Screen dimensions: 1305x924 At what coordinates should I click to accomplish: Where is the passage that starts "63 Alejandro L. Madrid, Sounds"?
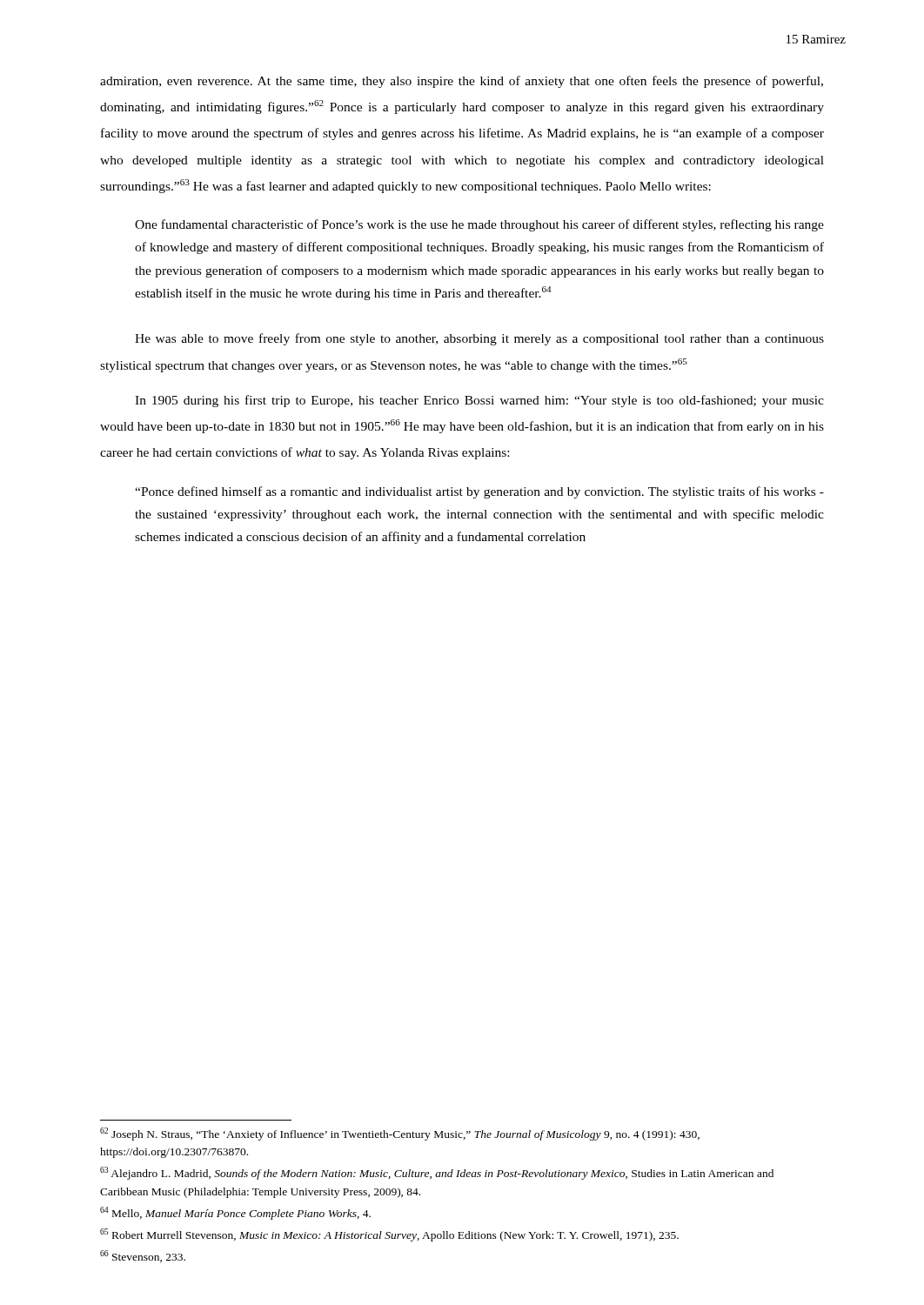pyautogui.click(x=437, y=1182)
